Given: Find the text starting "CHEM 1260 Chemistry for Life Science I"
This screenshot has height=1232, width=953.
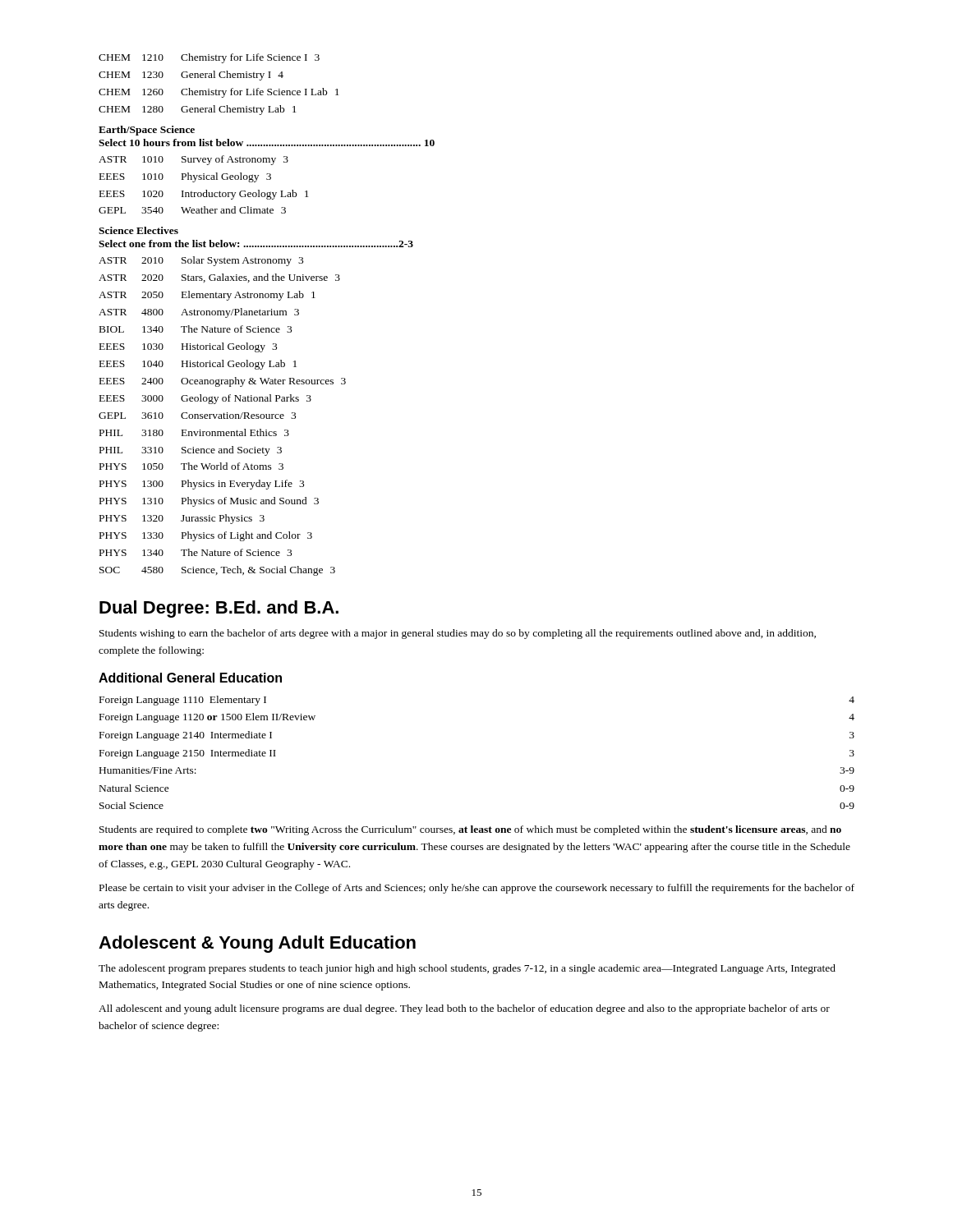Looking at the screenshot, I should tap(219, 93).
